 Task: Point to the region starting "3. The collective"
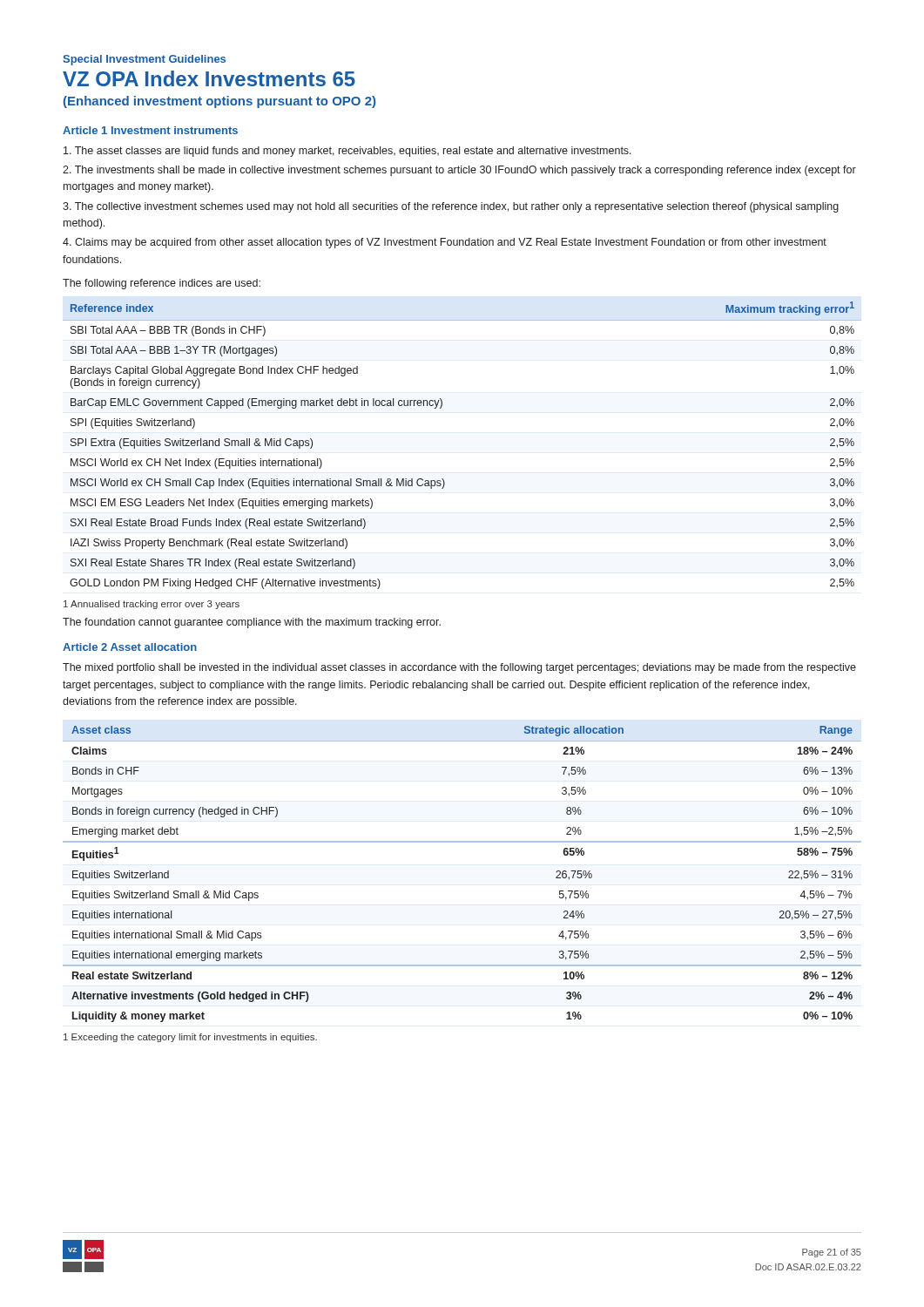point(451,215)
